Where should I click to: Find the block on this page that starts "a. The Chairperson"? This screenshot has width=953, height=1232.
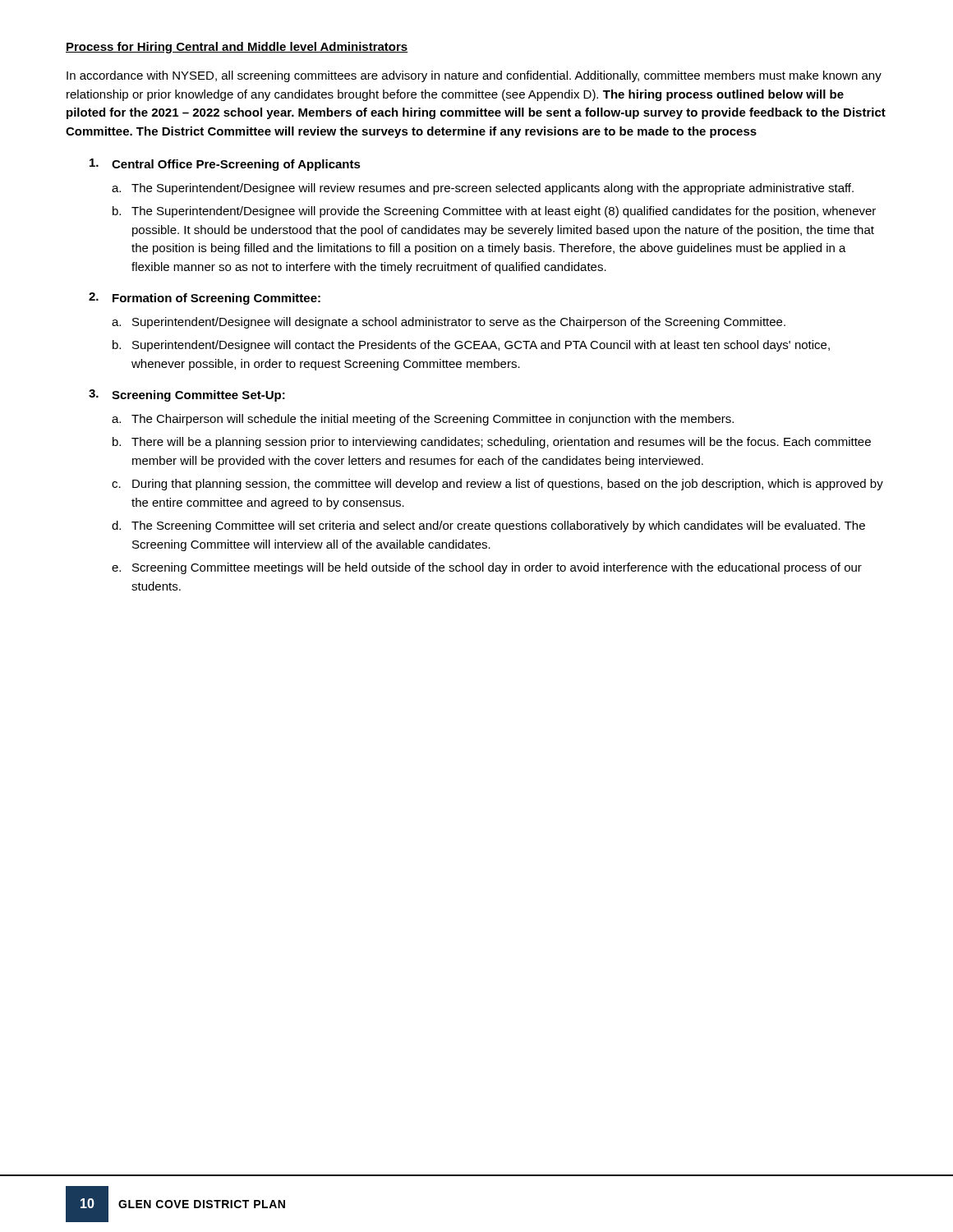click(499, 419)
